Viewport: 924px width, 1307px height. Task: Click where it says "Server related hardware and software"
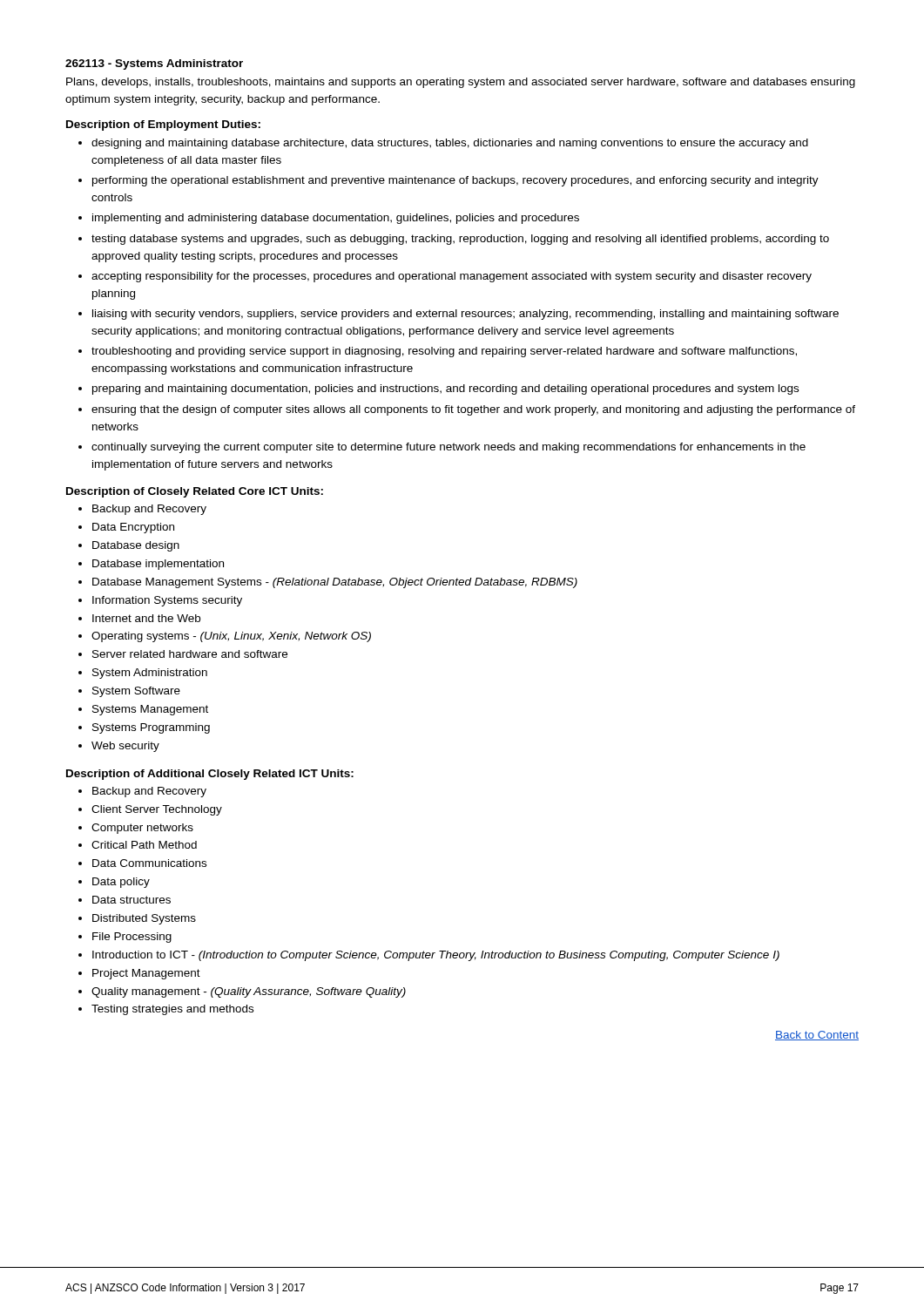(x=190, y=654)
